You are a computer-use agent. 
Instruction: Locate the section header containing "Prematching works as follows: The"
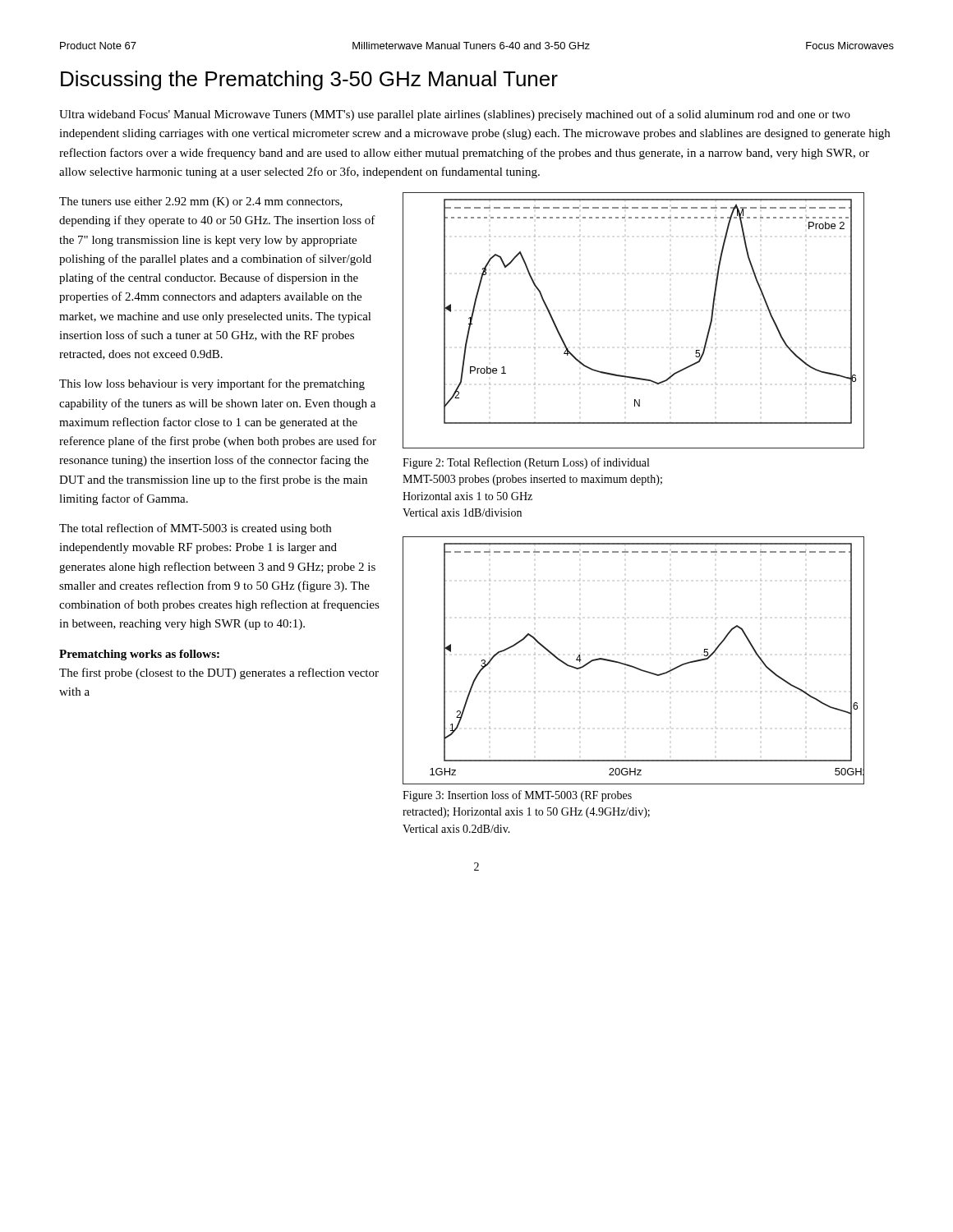point(219,672)
